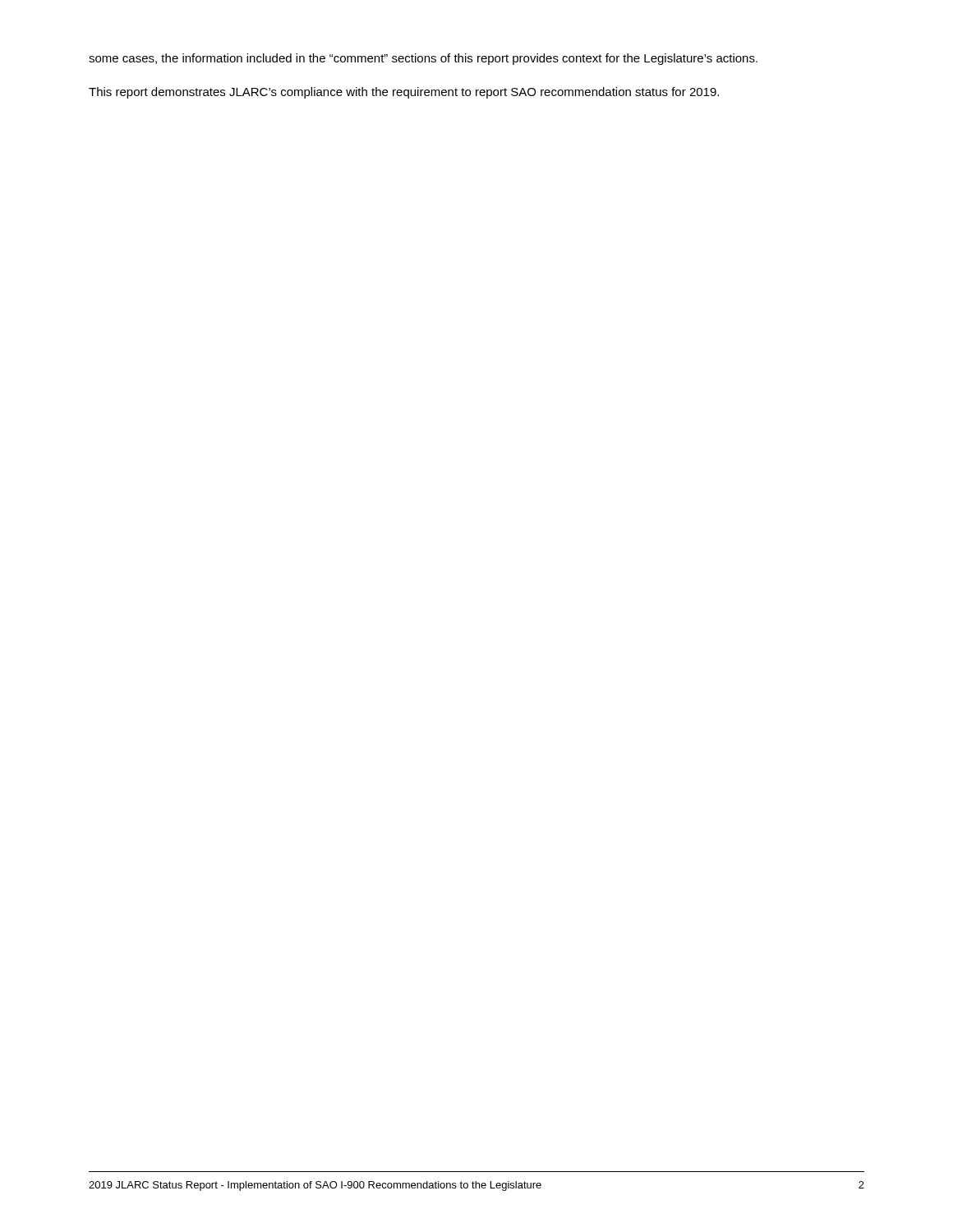Point to the block beginning "This report demonstrates JLARC’s compliance"
The image size is (953, 1232).
(404, 91)
